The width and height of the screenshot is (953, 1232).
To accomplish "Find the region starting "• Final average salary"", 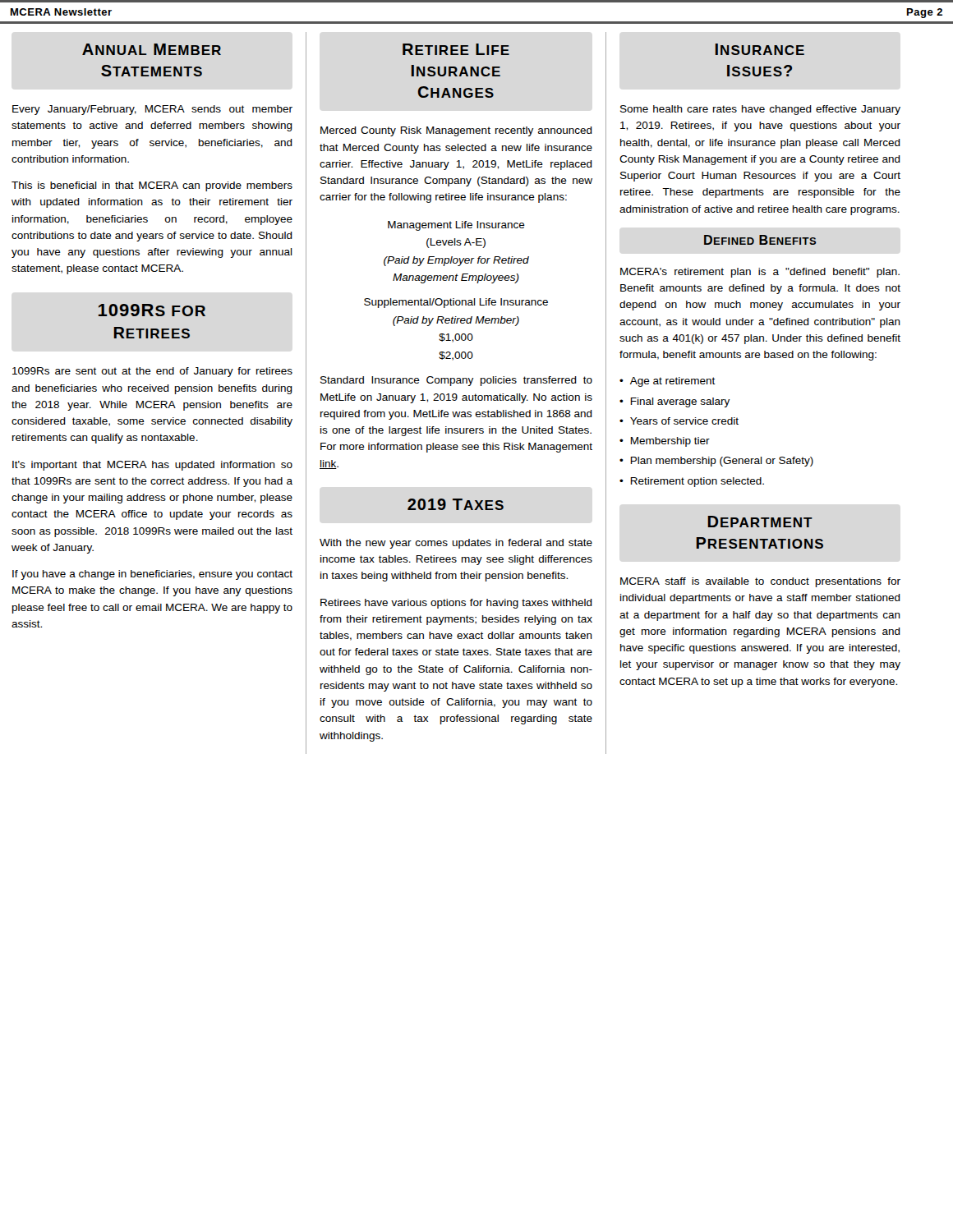I will coord(675,401).
